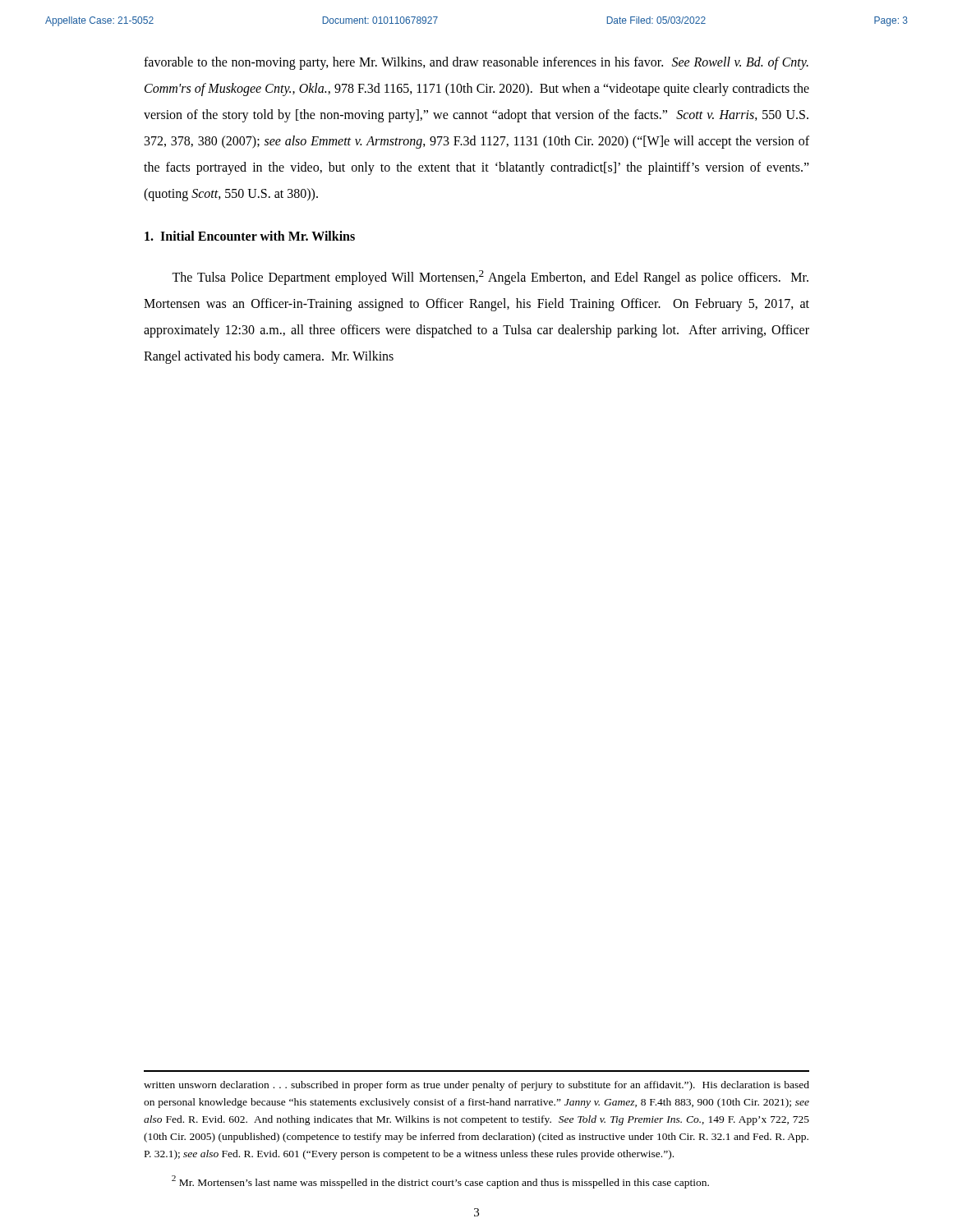Screen dimensions: 1232x953
Task: Click on the footnote containing "written unsworn declaration . . . subscribed in"
Action: pos(476,1119)
